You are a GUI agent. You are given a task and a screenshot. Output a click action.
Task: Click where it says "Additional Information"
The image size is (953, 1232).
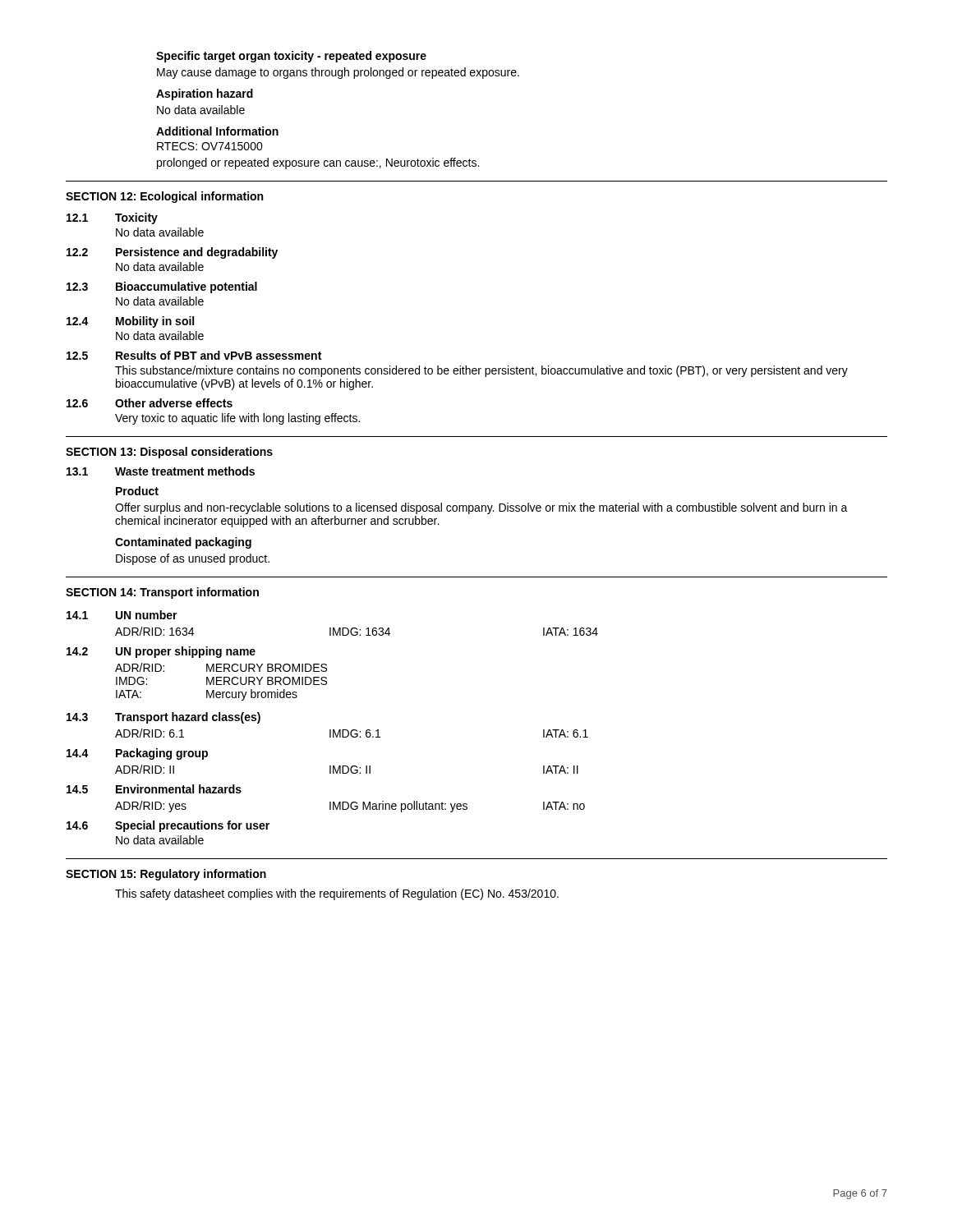click(x=217, y=131)
